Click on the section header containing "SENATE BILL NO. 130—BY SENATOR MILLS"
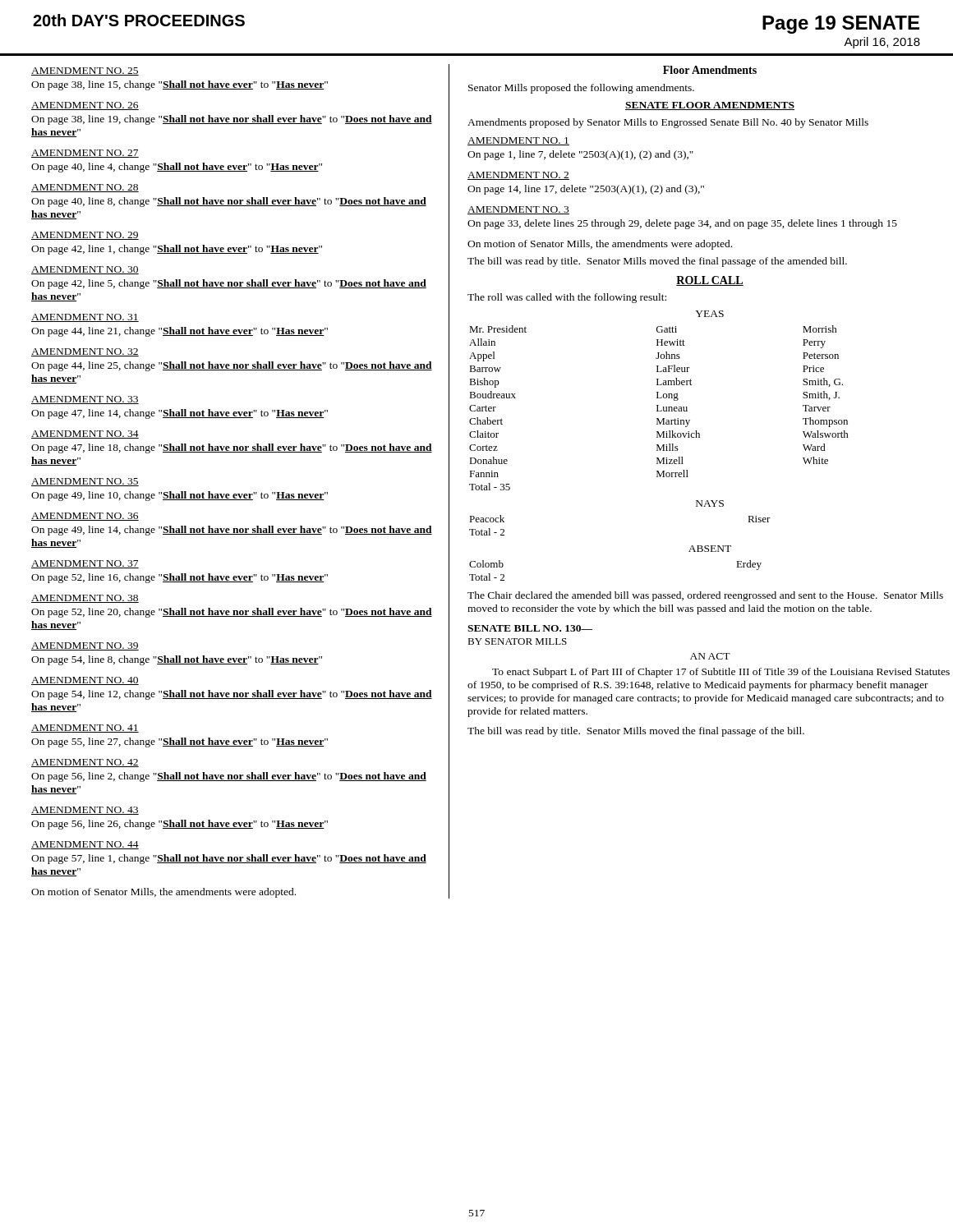The width and height of the screenshot is (953, 1232). pyautogui.click(x=530, y=634)
